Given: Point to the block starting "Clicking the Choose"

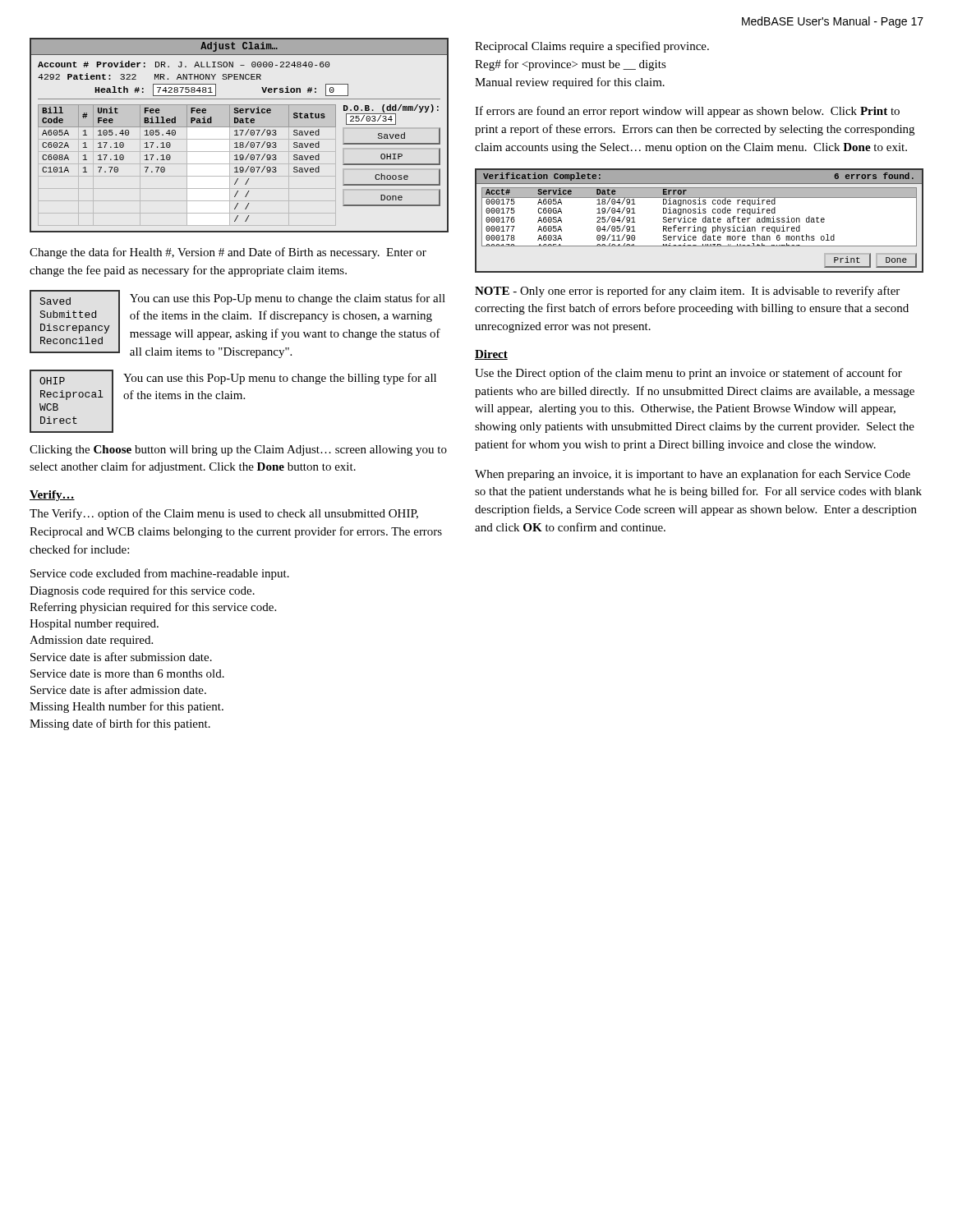Looking at the screenshot, I should point(238,458).
